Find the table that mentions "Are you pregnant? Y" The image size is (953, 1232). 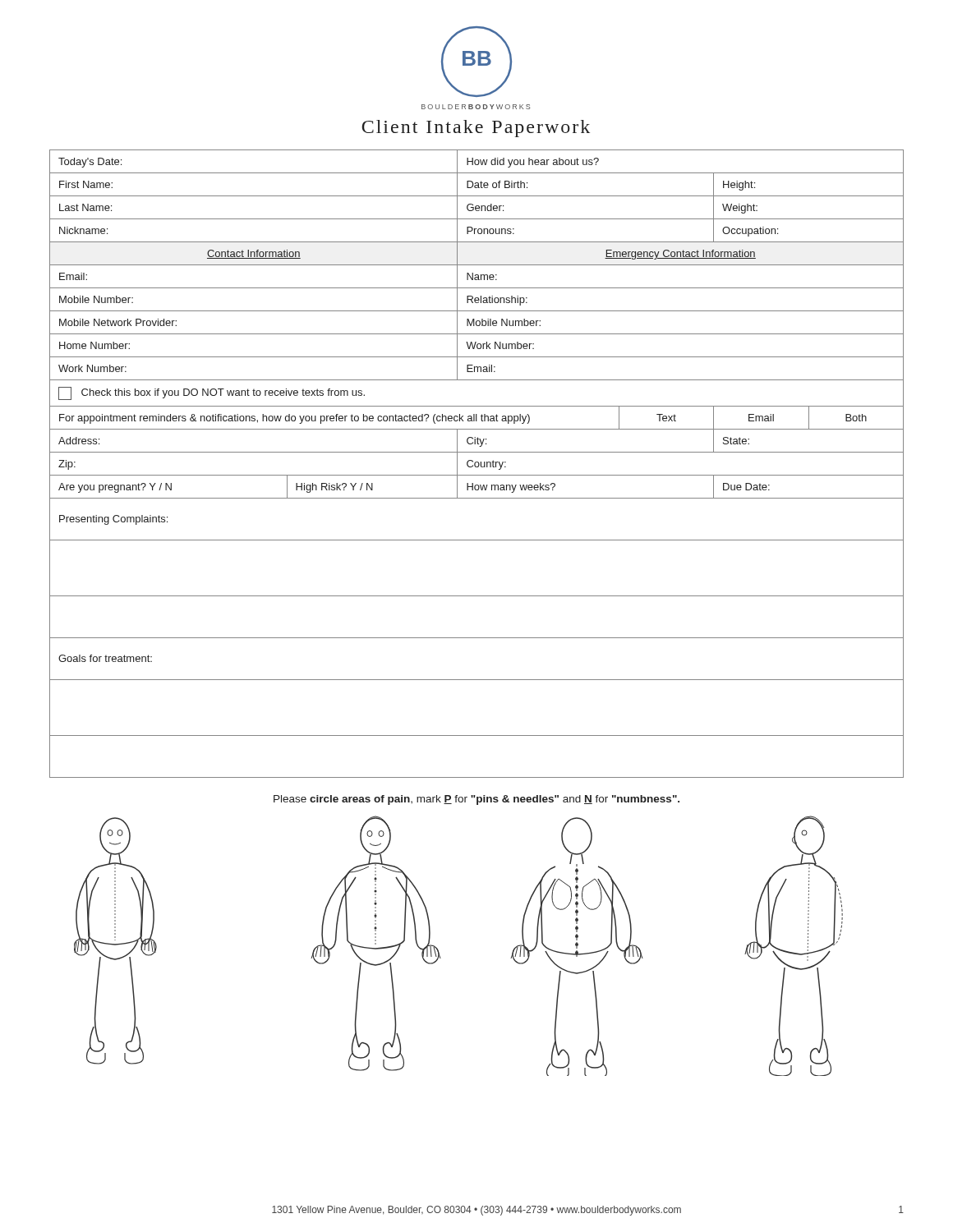476,463
